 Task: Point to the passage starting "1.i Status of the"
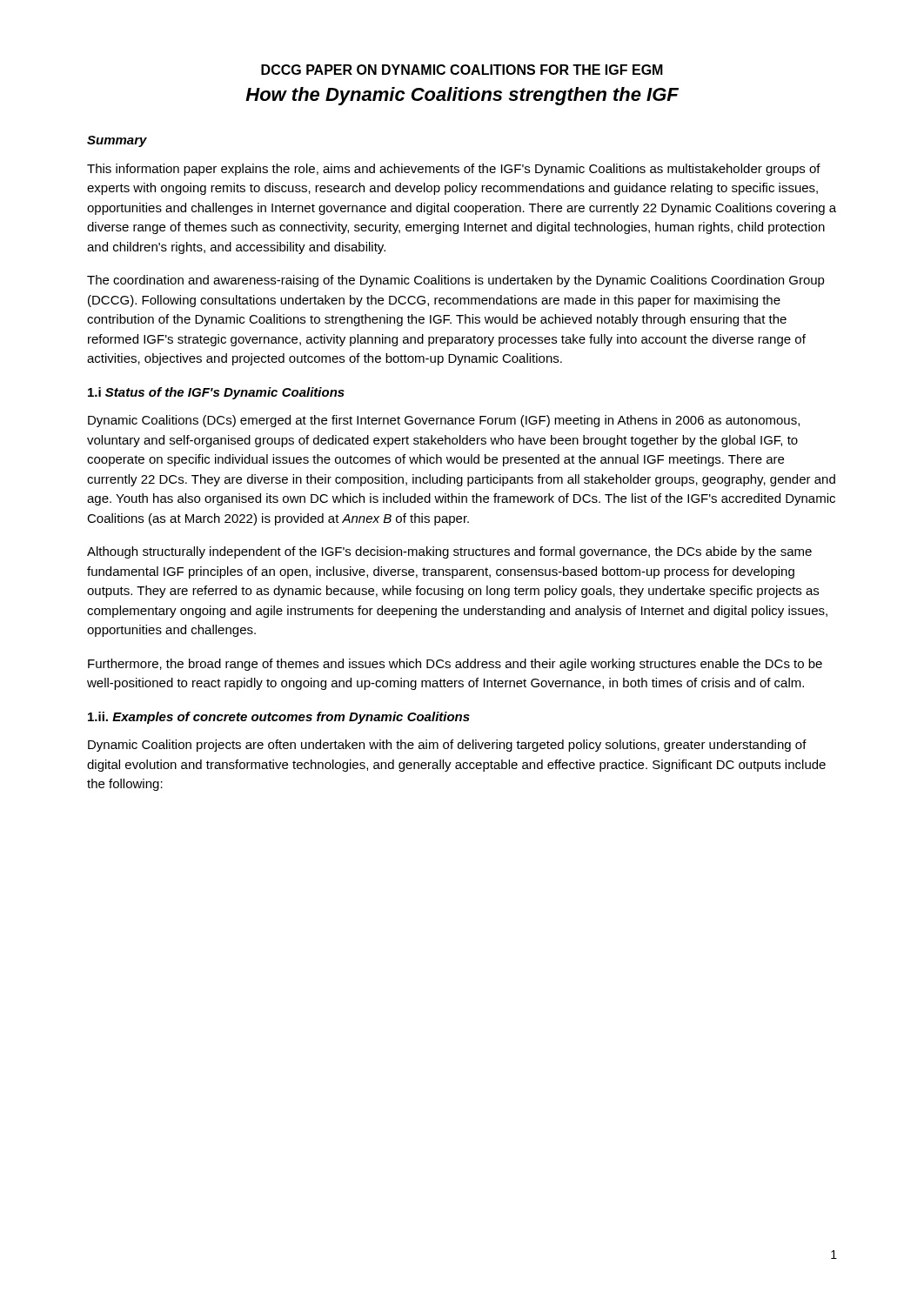tap(216, 393)
